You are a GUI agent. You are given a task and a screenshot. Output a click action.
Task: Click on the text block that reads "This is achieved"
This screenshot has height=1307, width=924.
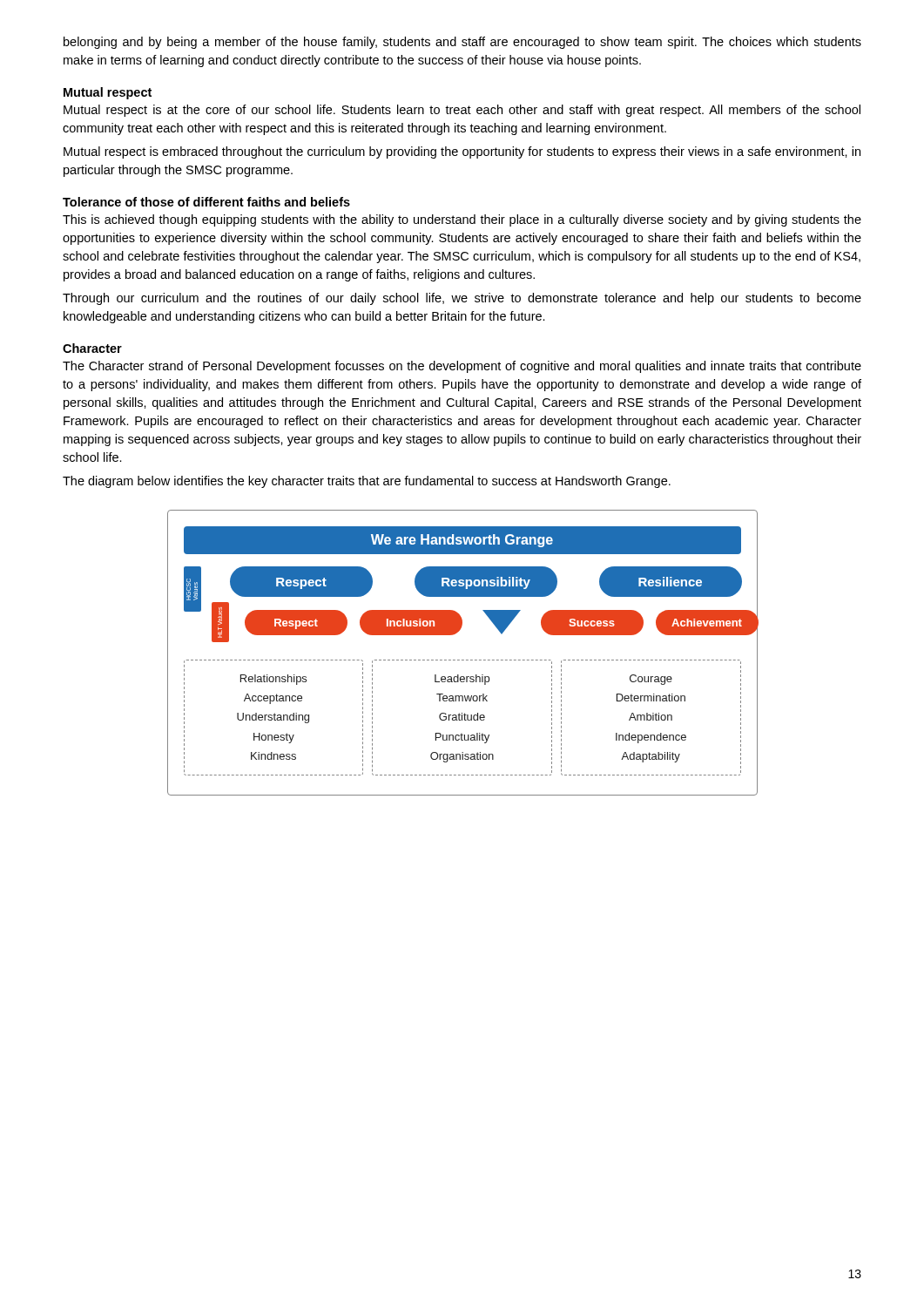462,269
